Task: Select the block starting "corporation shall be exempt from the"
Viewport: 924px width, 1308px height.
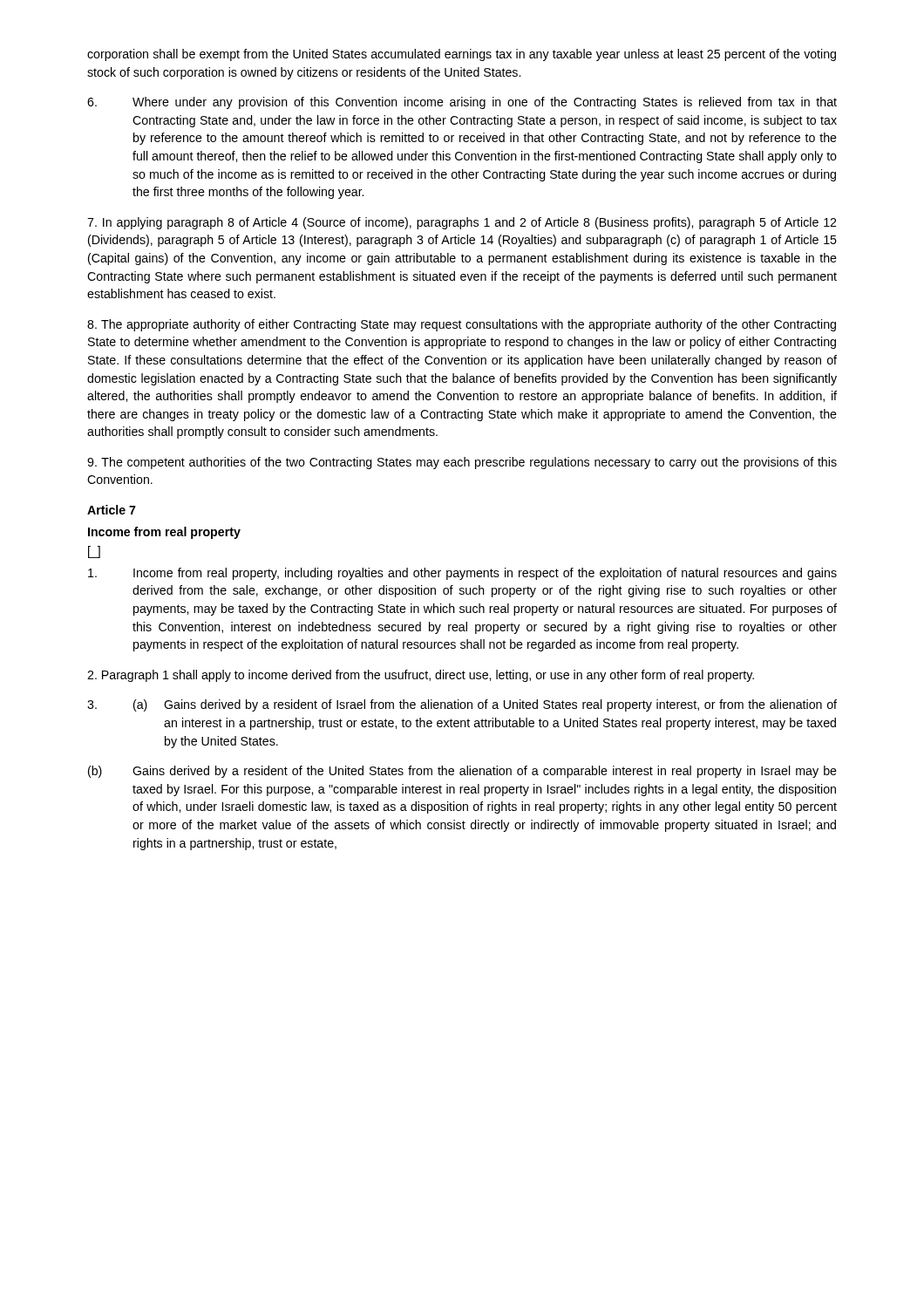Action: pyautogui.click(x=462, y=63)
